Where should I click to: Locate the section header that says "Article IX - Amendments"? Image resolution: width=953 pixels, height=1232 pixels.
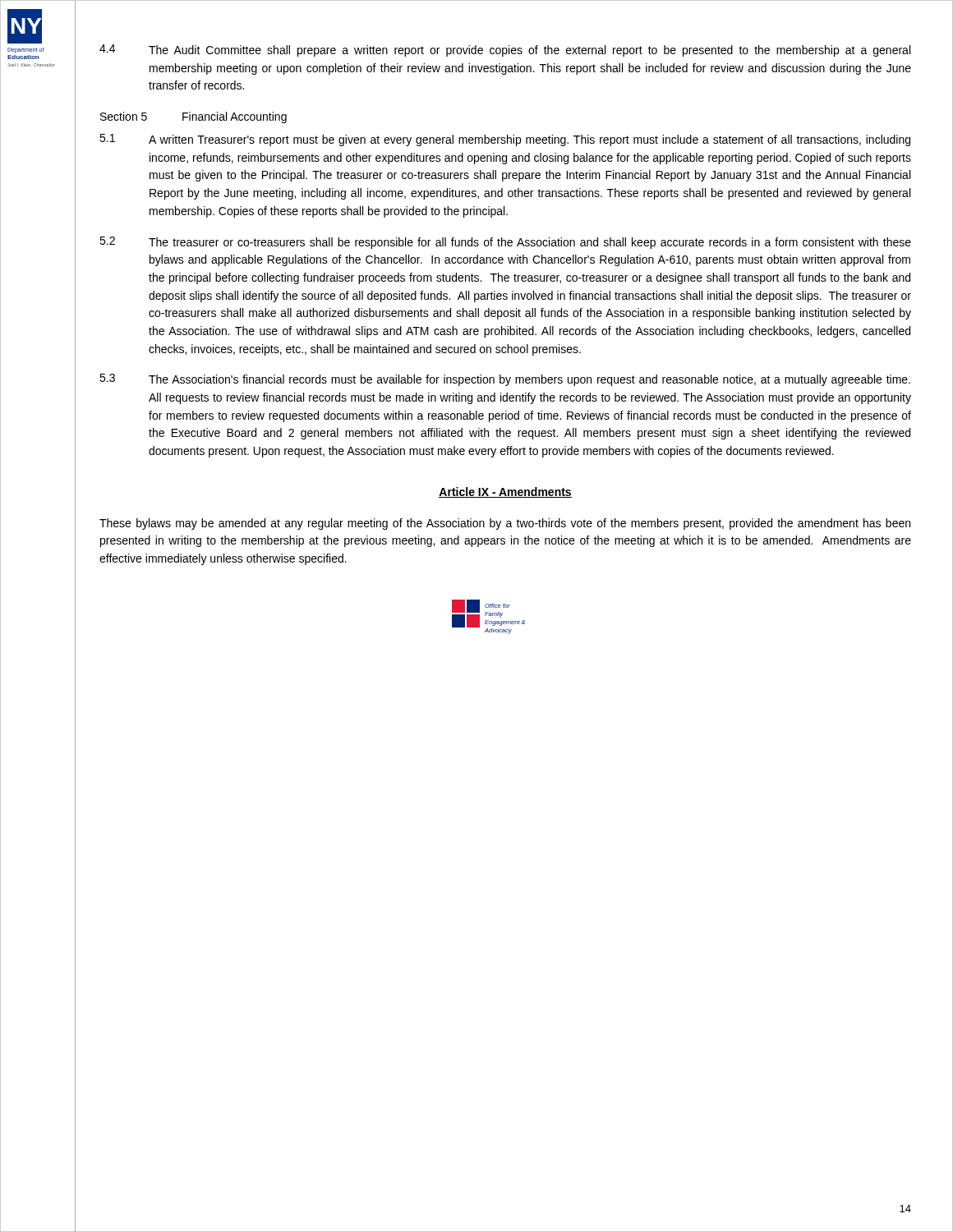click(x=505, y=492)
